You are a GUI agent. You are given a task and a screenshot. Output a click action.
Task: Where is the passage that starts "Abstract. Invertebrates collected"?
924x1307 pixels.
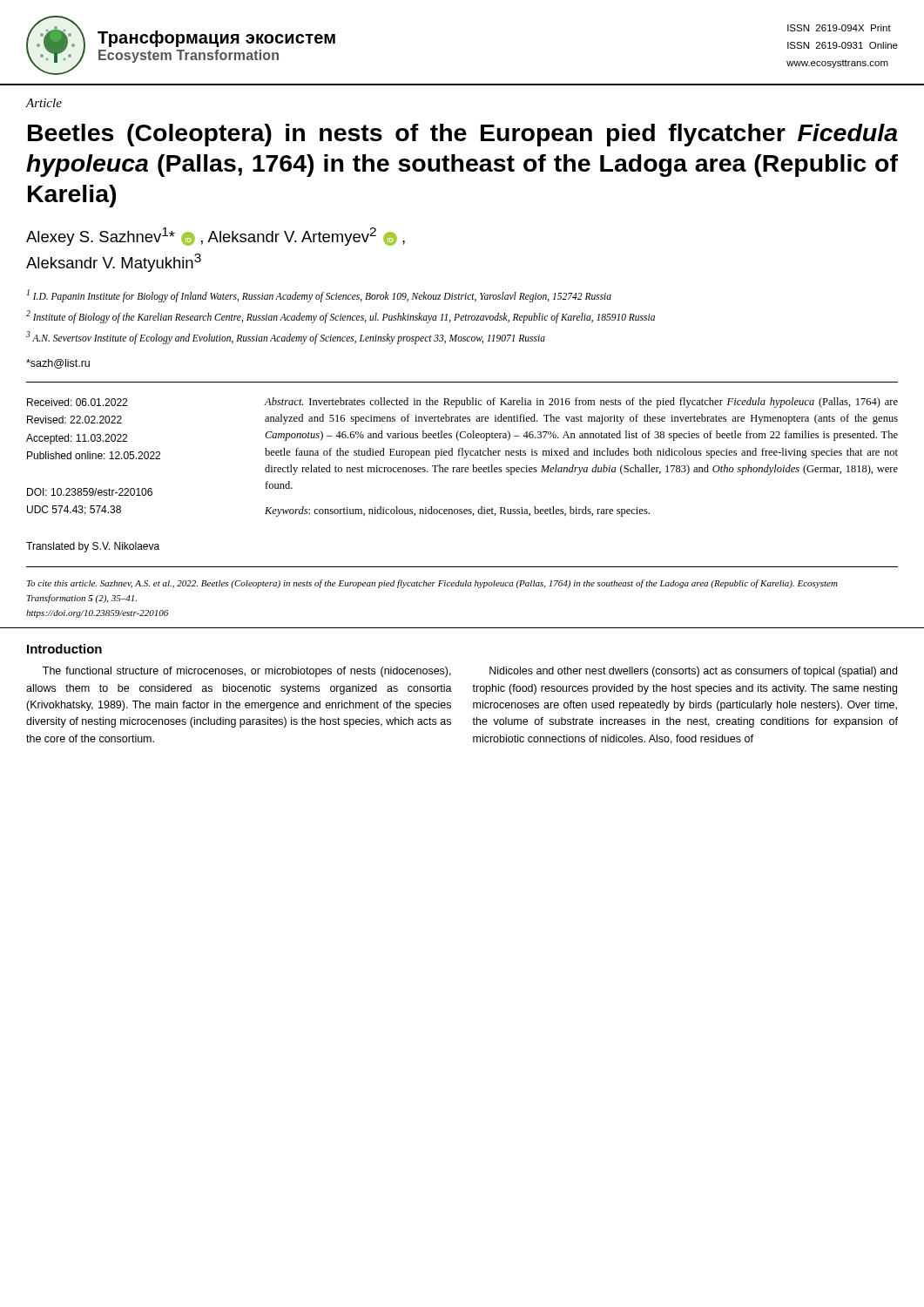tap(581, 456)
